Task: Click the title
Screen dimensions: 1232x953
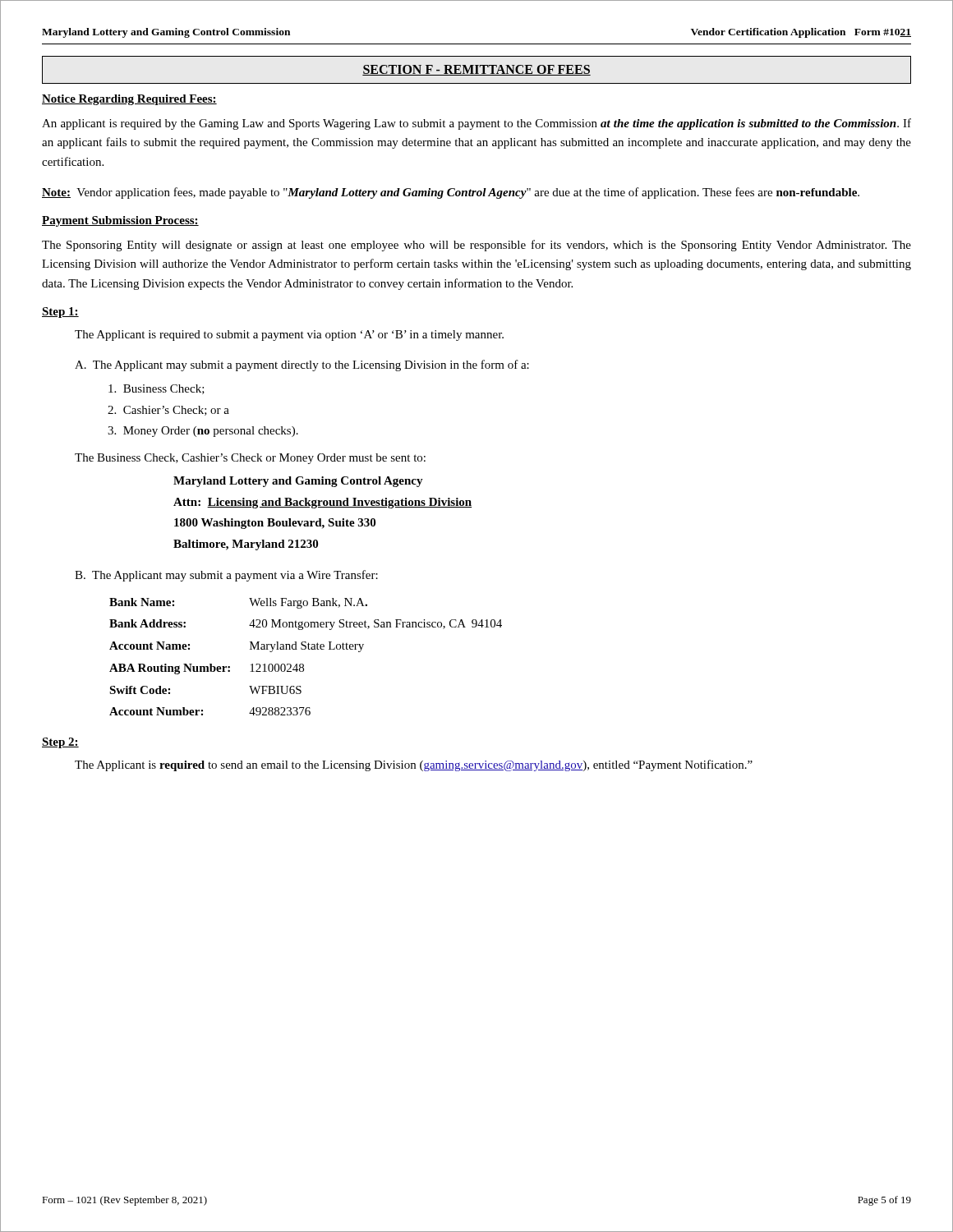Action: click(x=476, y=69)
